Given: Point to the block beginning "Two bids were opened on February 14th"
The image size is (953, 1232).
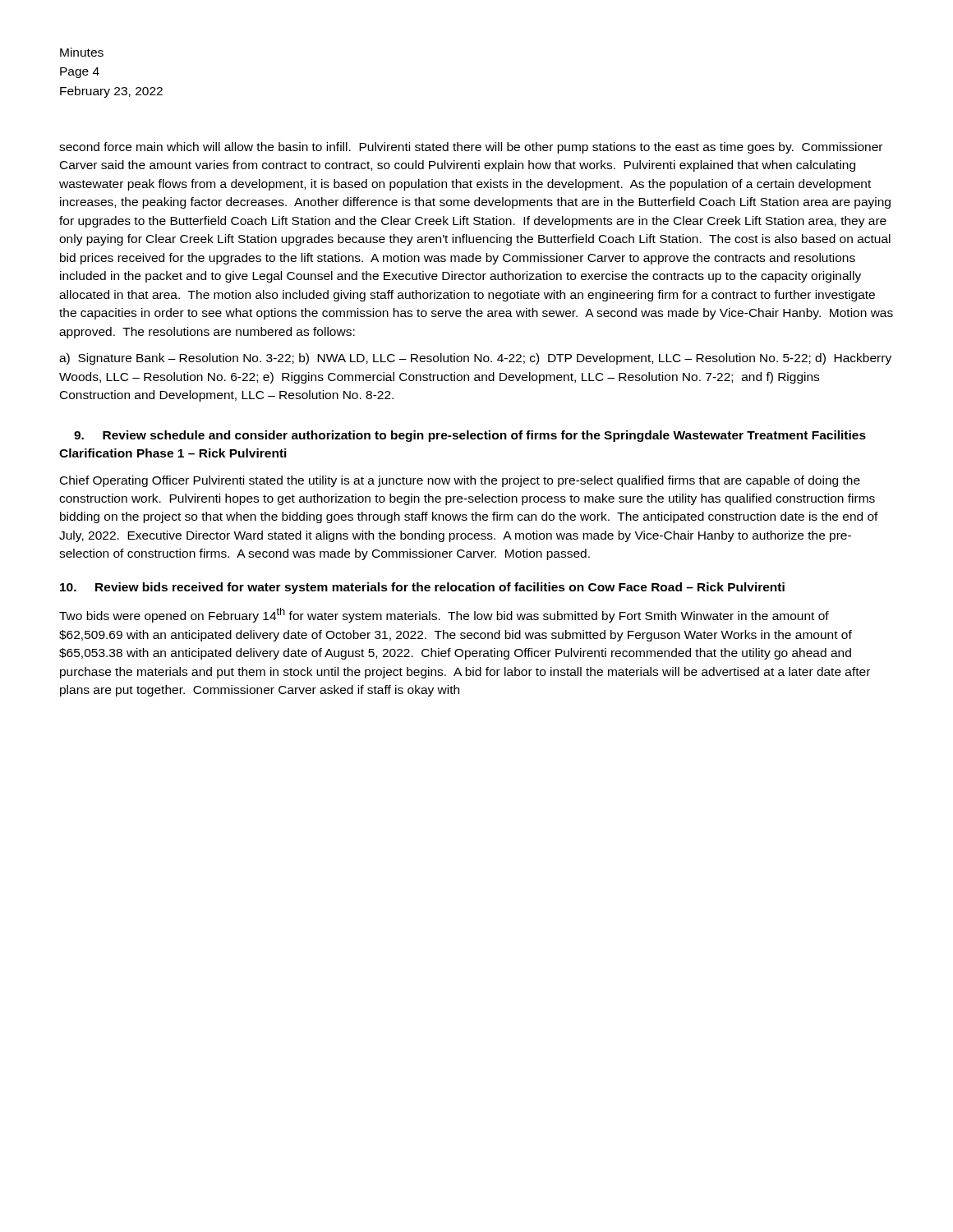Looking at the screenshot, I should [x=476, y=652].
